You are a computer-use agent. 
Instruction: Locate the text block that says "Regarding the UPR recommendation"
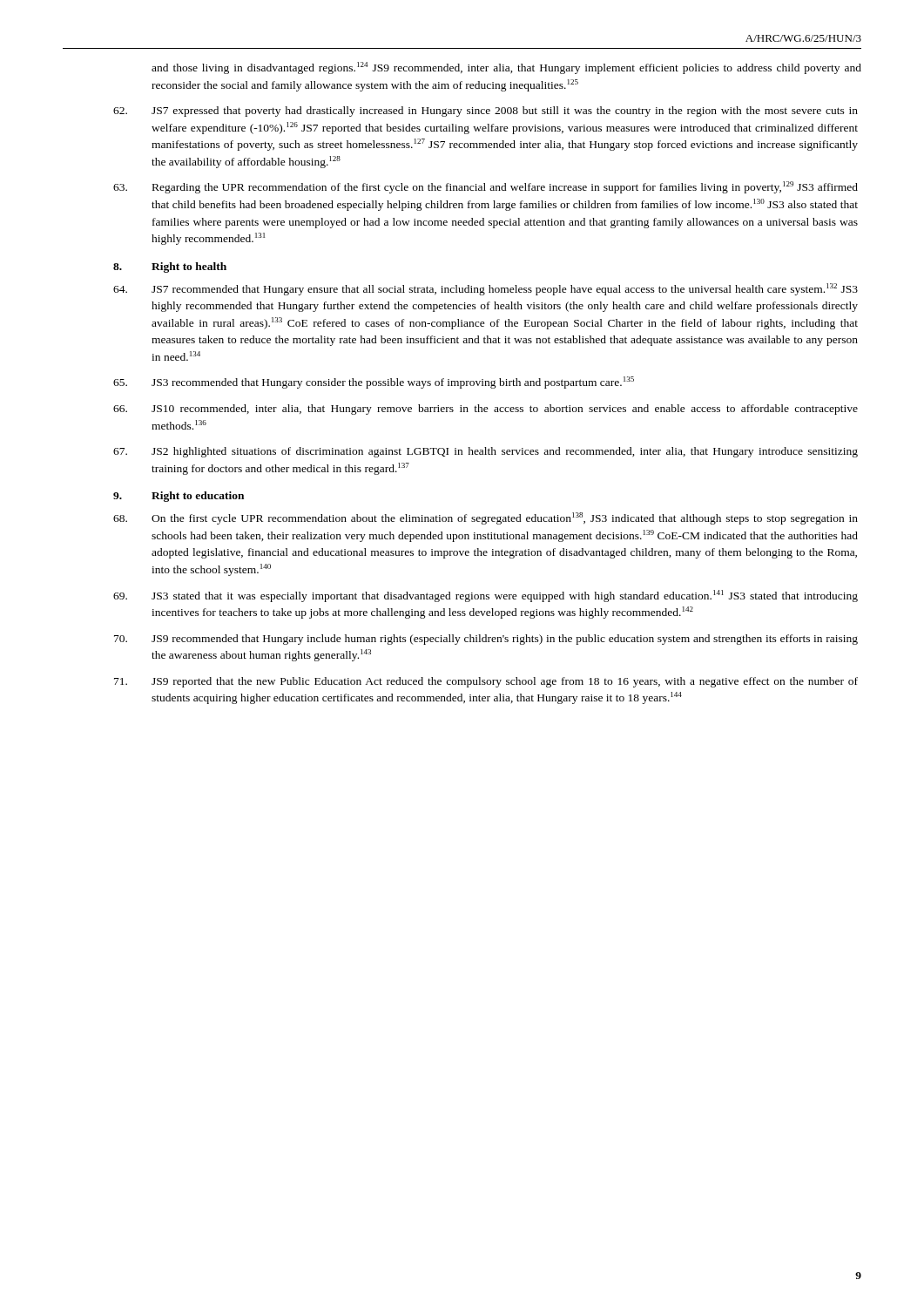(x=486, y=213)
